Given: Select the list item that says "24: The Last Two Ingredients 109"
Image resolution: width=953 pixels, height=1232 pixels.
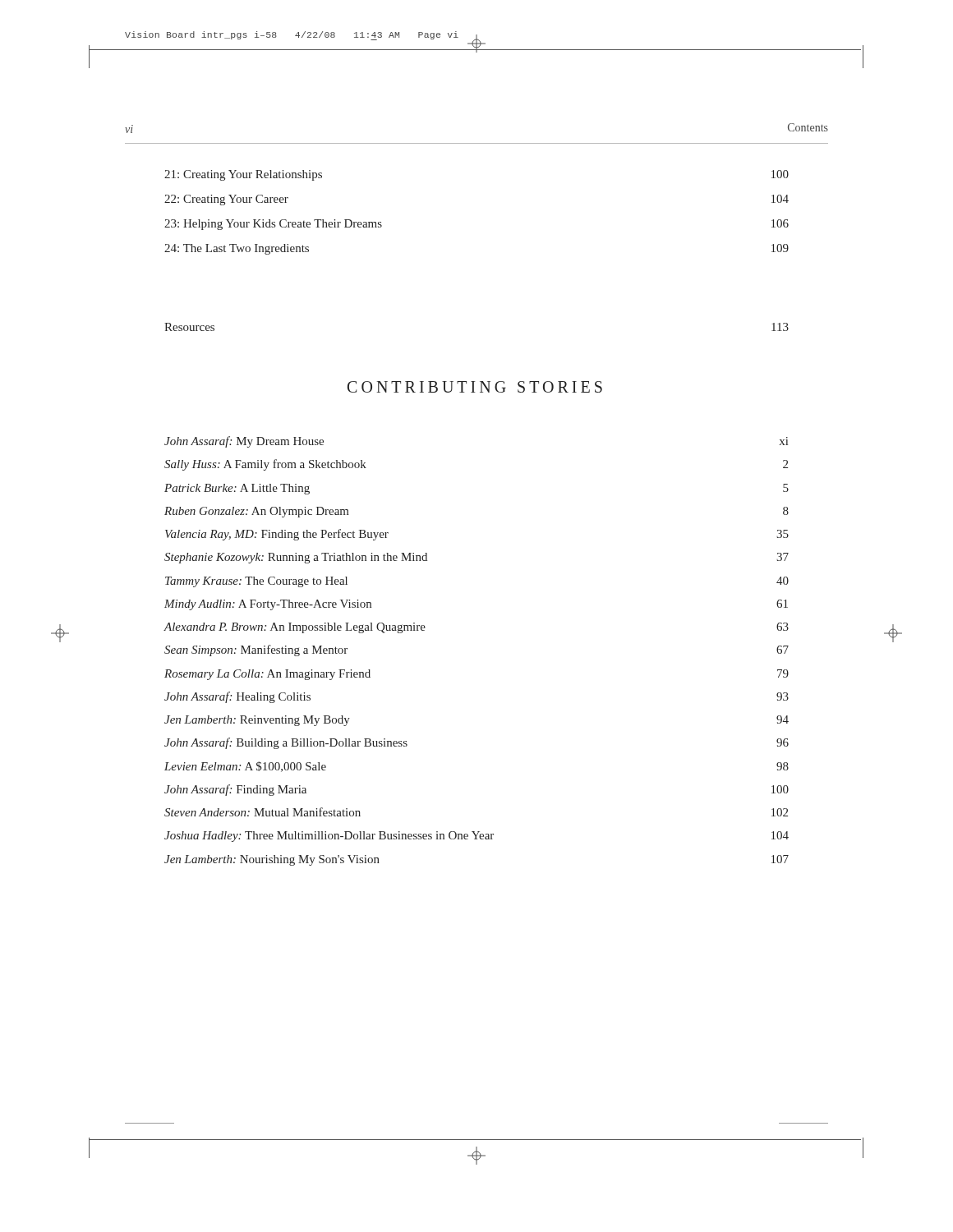Looking at the screenshot, I should tap(239, 249).
